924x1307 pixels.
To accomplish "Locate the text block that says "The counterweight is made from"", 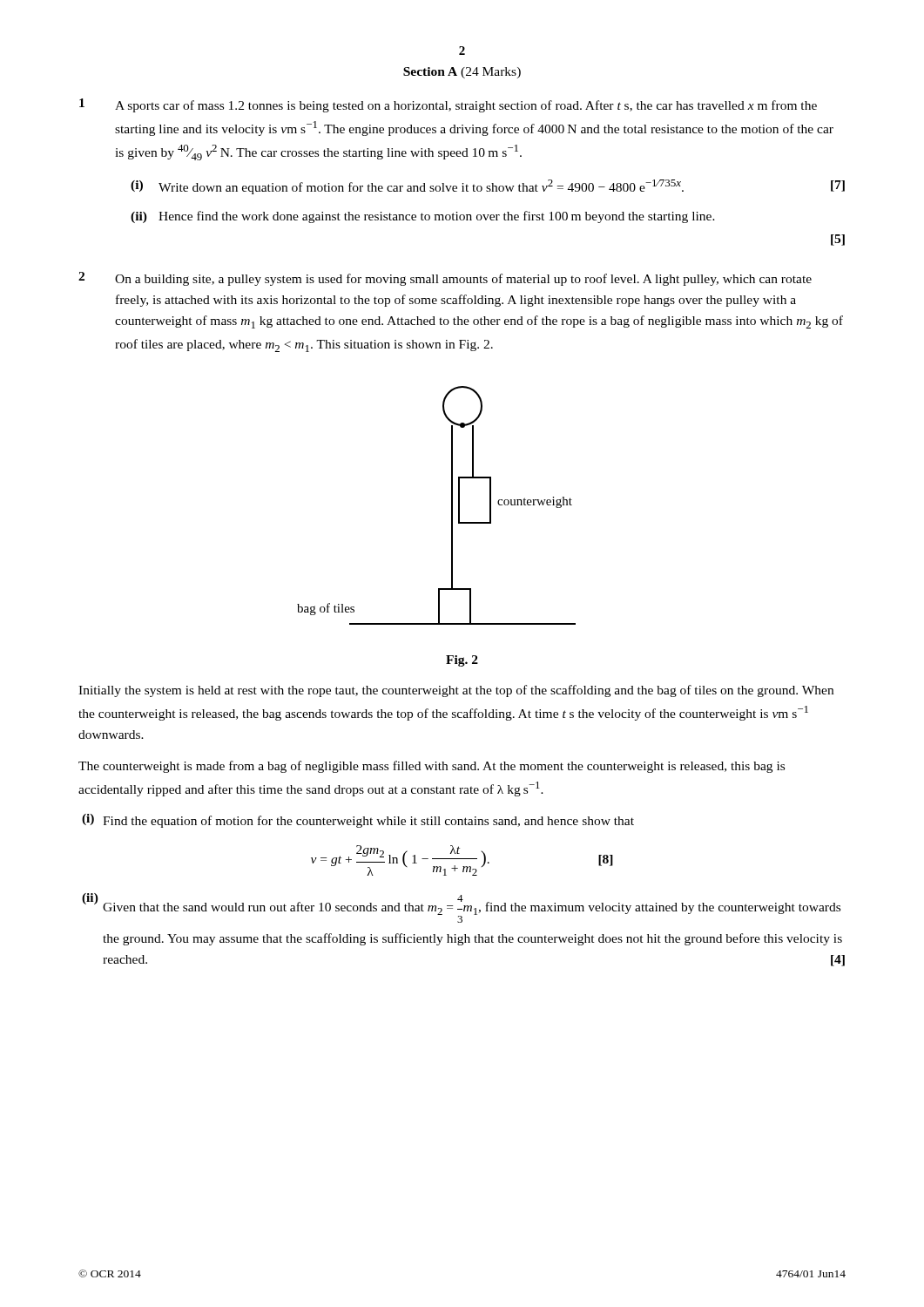I will 432,777.
